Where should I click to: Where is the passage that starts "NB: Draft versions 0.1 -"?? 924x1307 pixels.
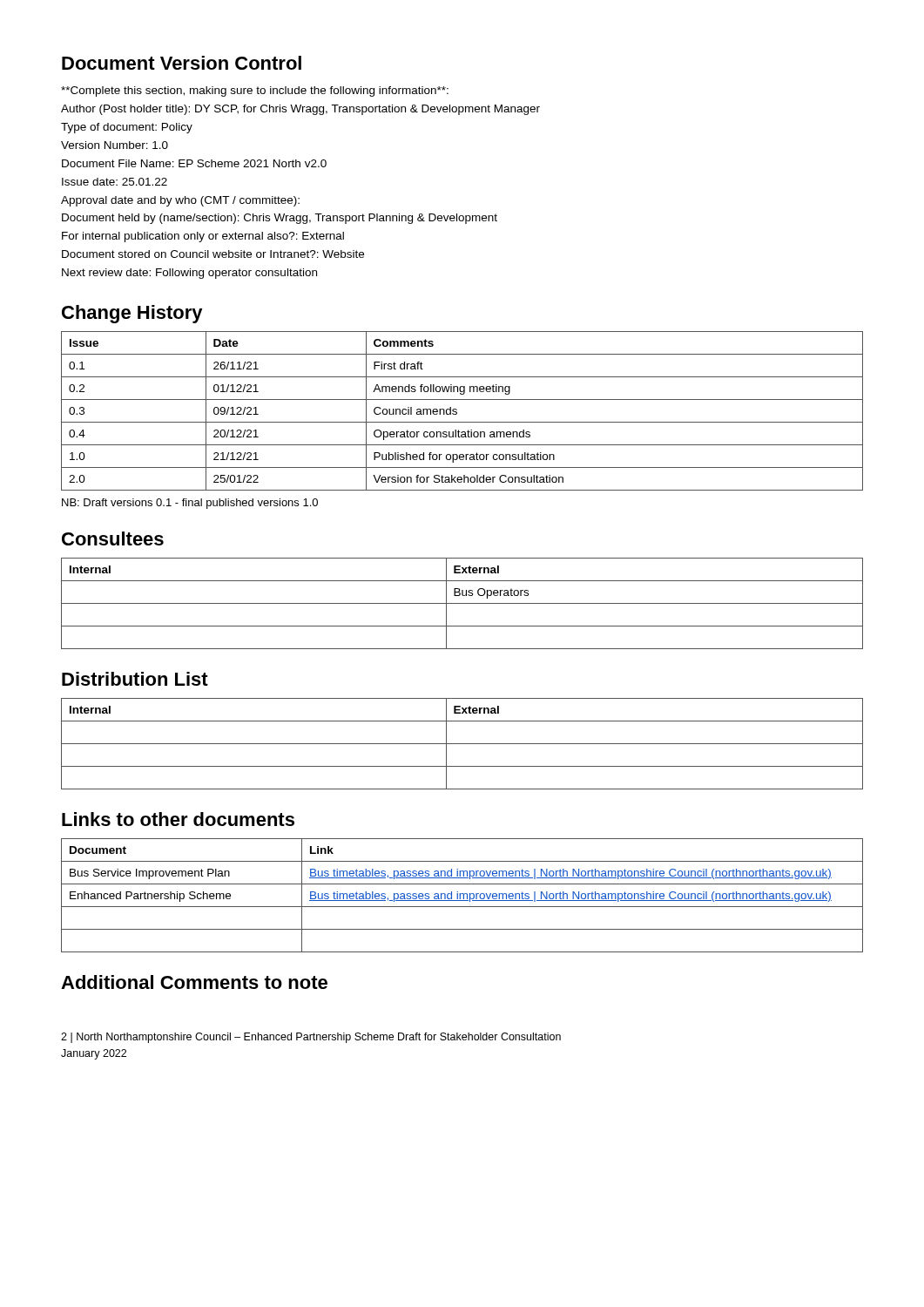point(190,504)
